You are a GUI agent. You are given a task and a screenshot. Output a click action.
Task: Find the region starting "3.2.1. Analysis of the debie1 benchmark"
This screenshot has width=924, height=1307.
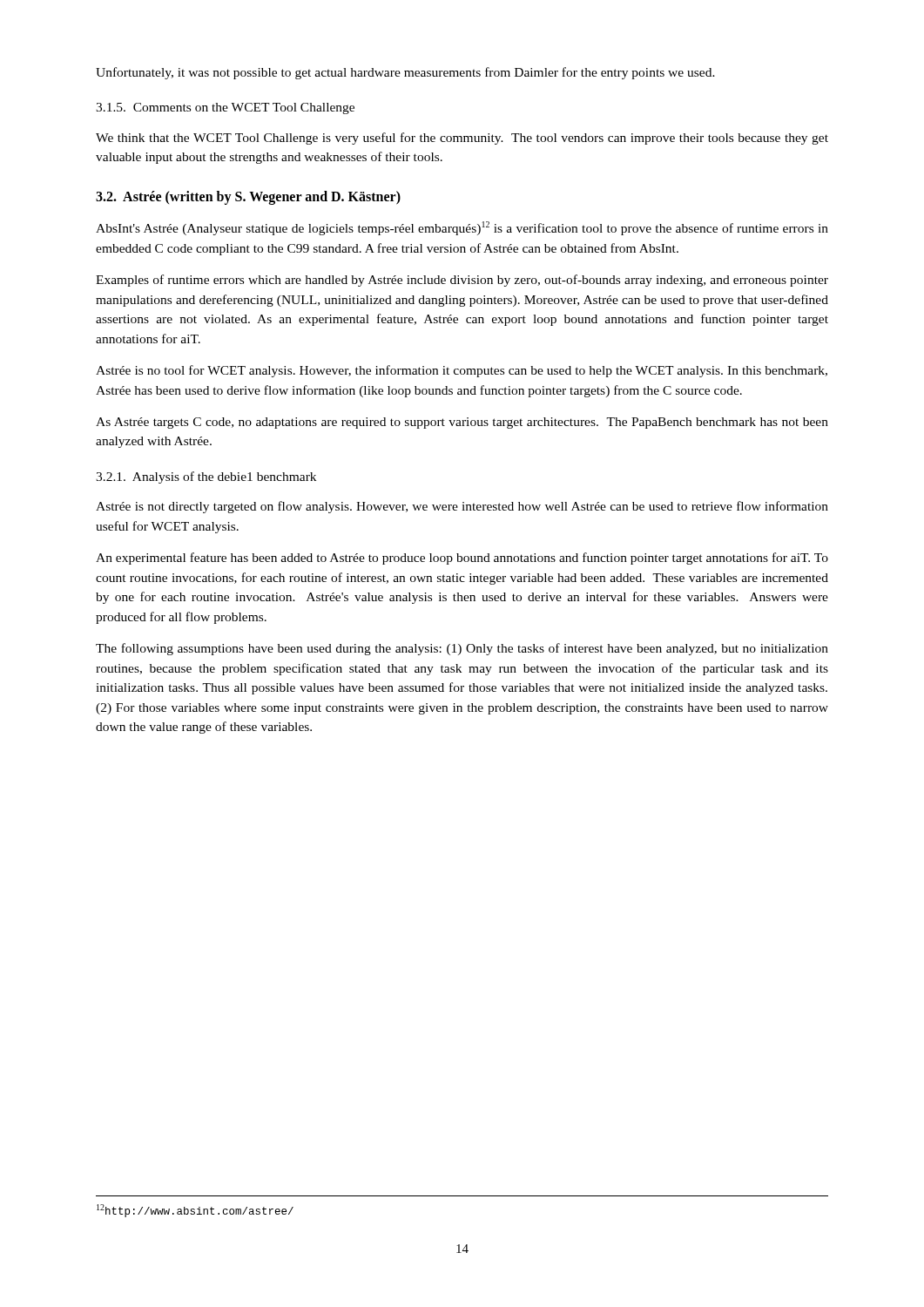206,476
